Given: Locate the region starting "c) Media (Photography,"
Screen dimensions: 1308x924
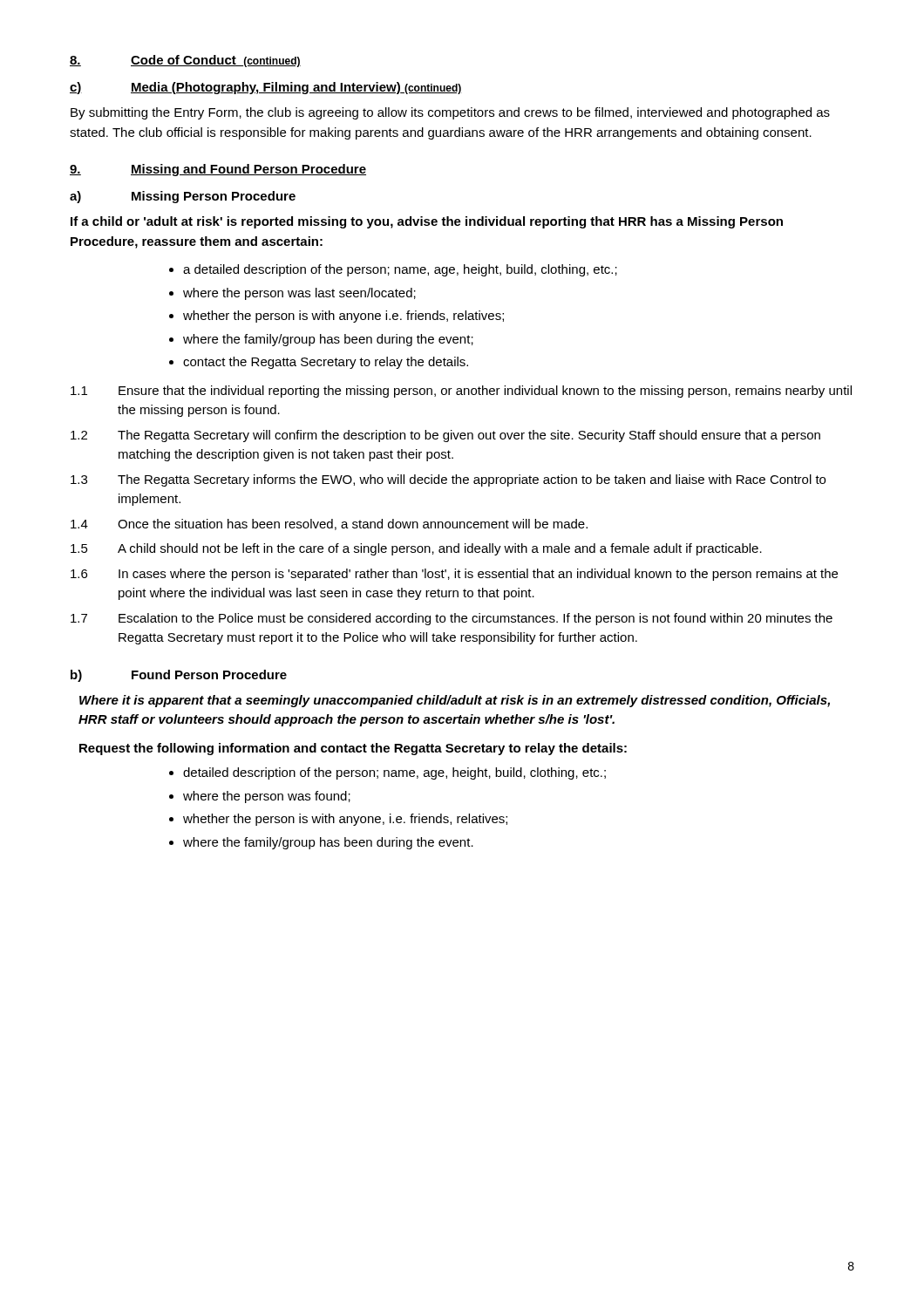Looking at the screenshot, I should 266,87.
